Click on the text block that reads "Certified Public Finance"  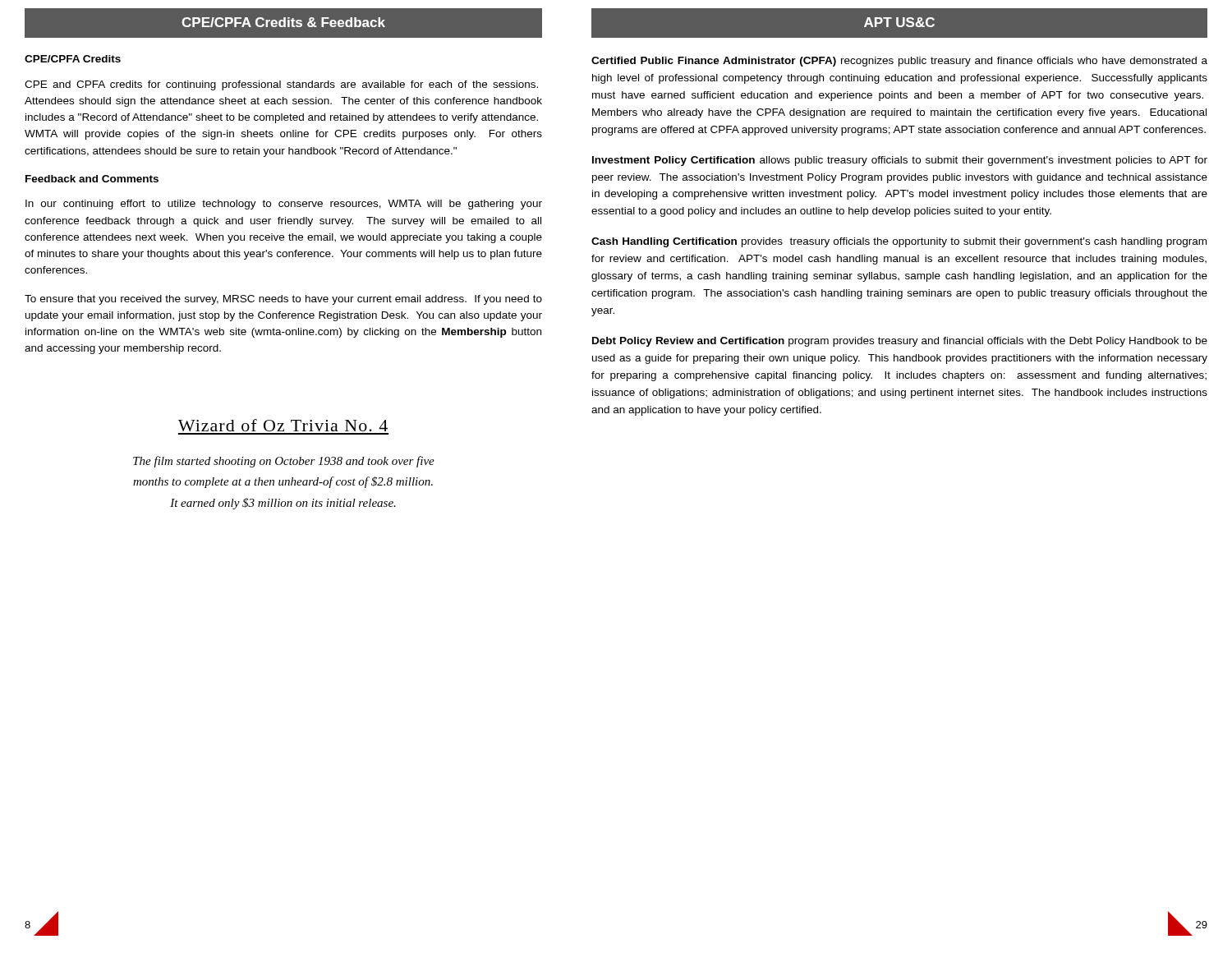coord(899,96)
